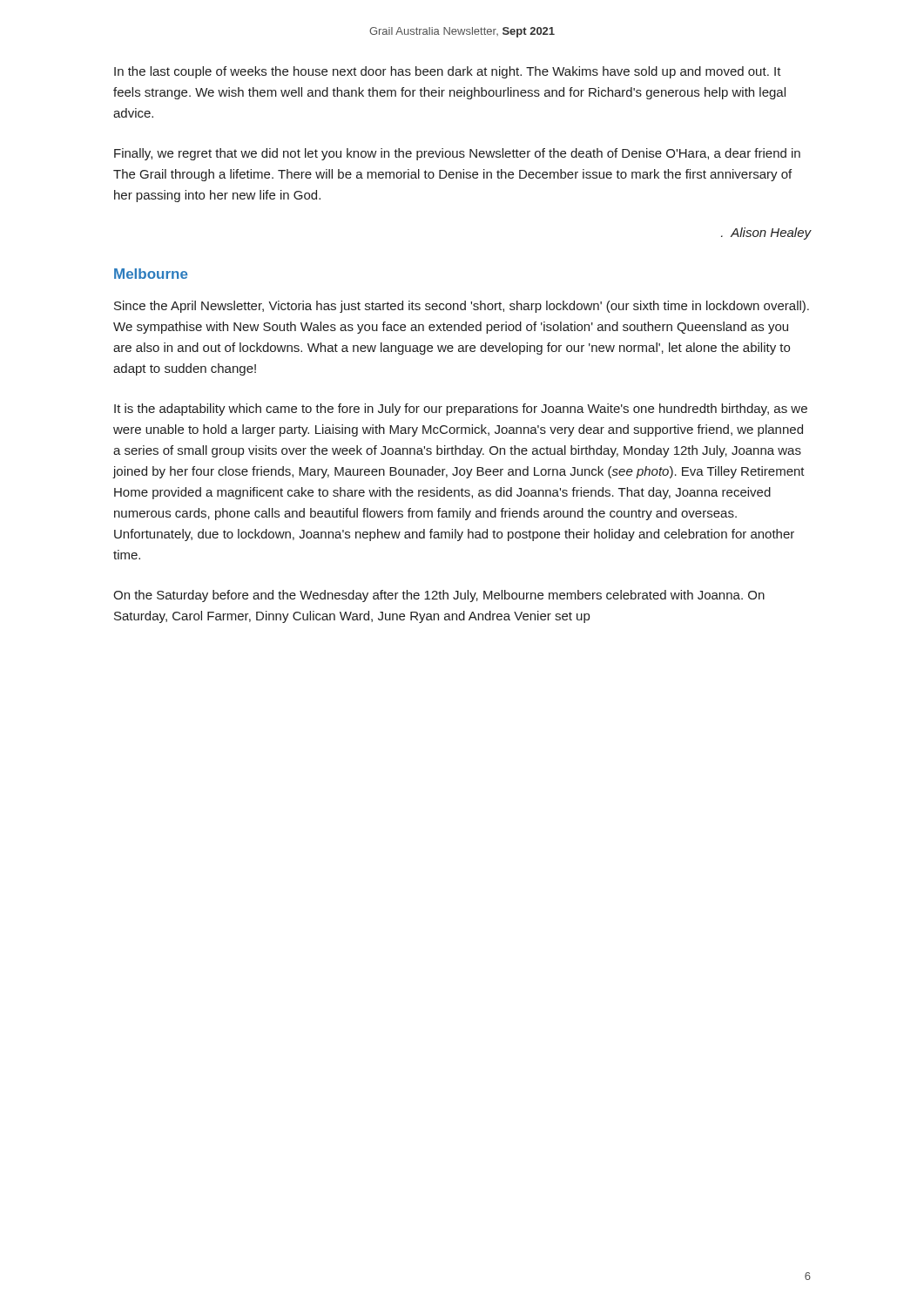Locate the text ". Alison Healey"
The width and height of the screenshot is (924, 1307).
(x=766, y=232)
